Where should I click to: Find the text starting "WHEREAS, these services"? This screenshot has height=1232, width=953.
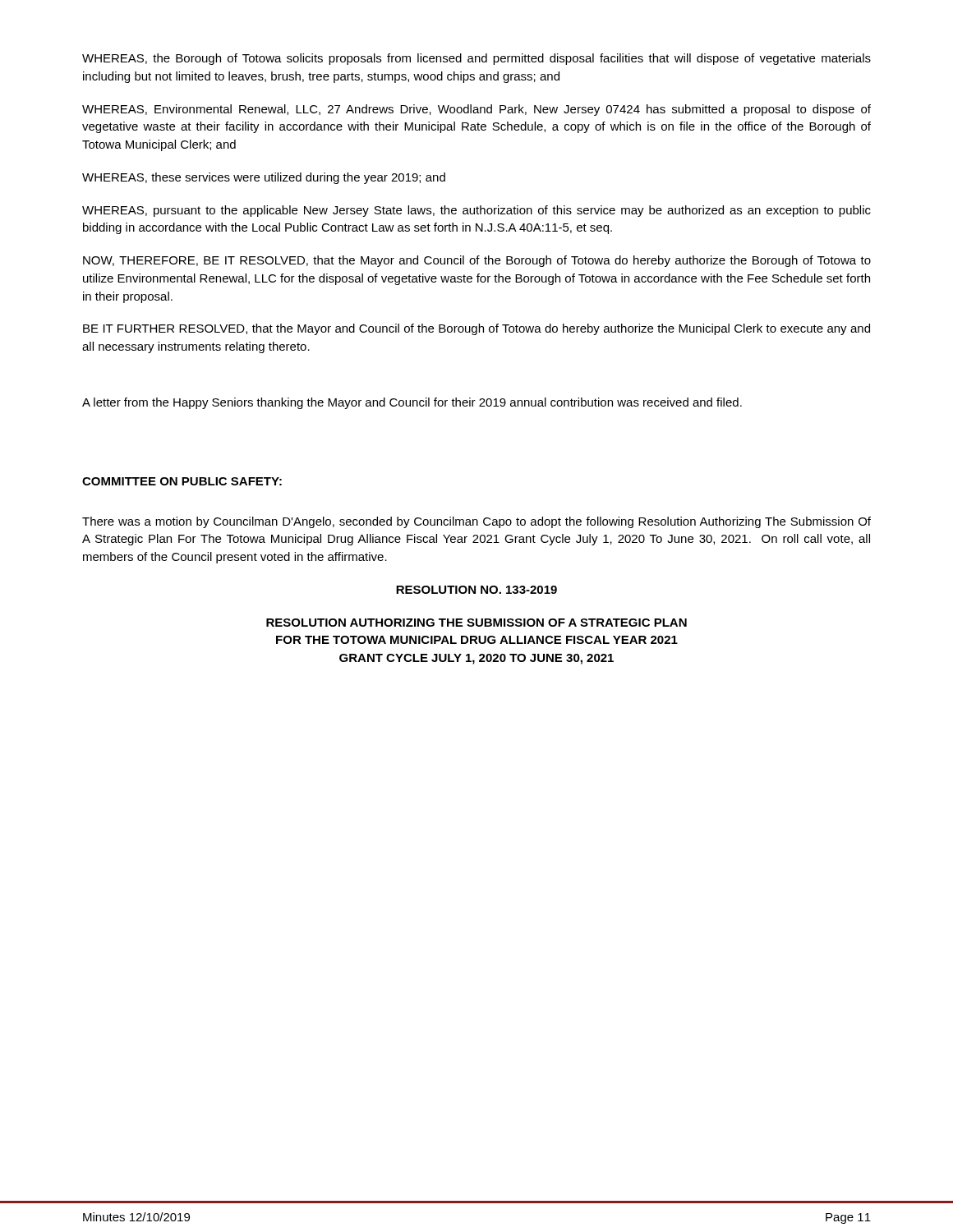pos(264,177)
